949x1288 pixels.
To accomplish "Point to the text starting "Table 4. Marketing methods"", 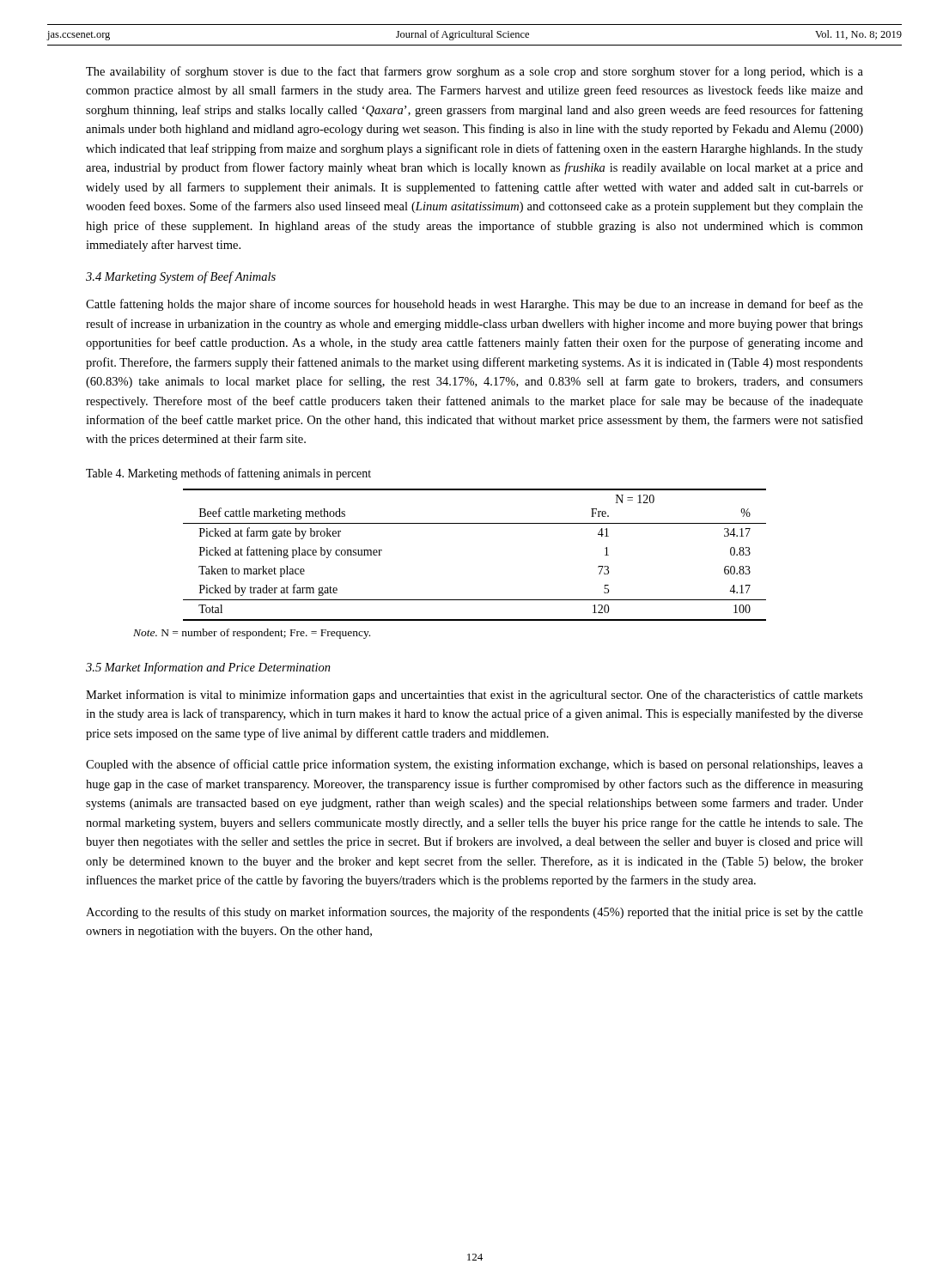I will click(228, 474).
